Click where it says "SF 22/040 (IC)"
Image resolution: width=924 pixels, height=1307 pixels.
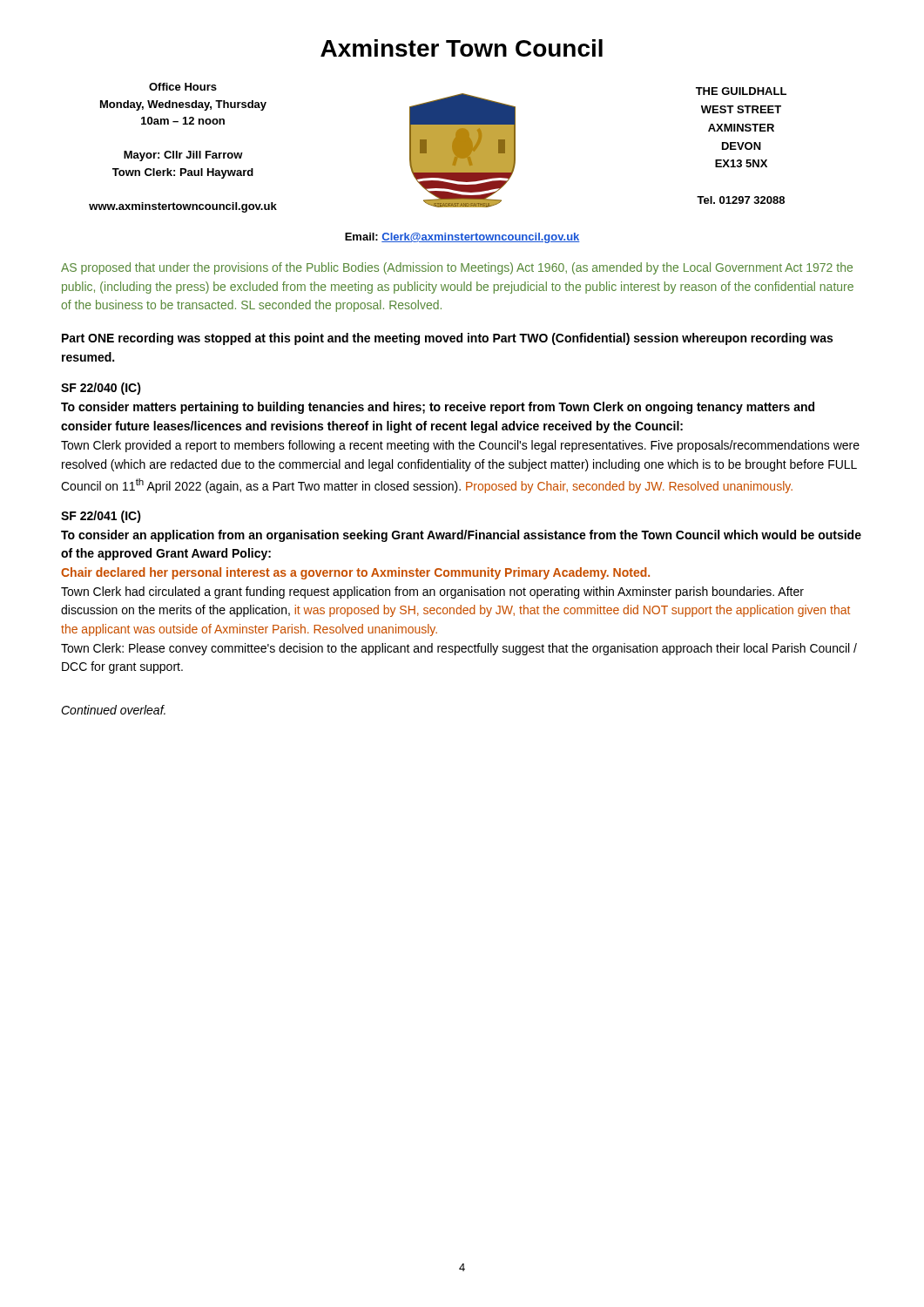(x=101, y=388)
